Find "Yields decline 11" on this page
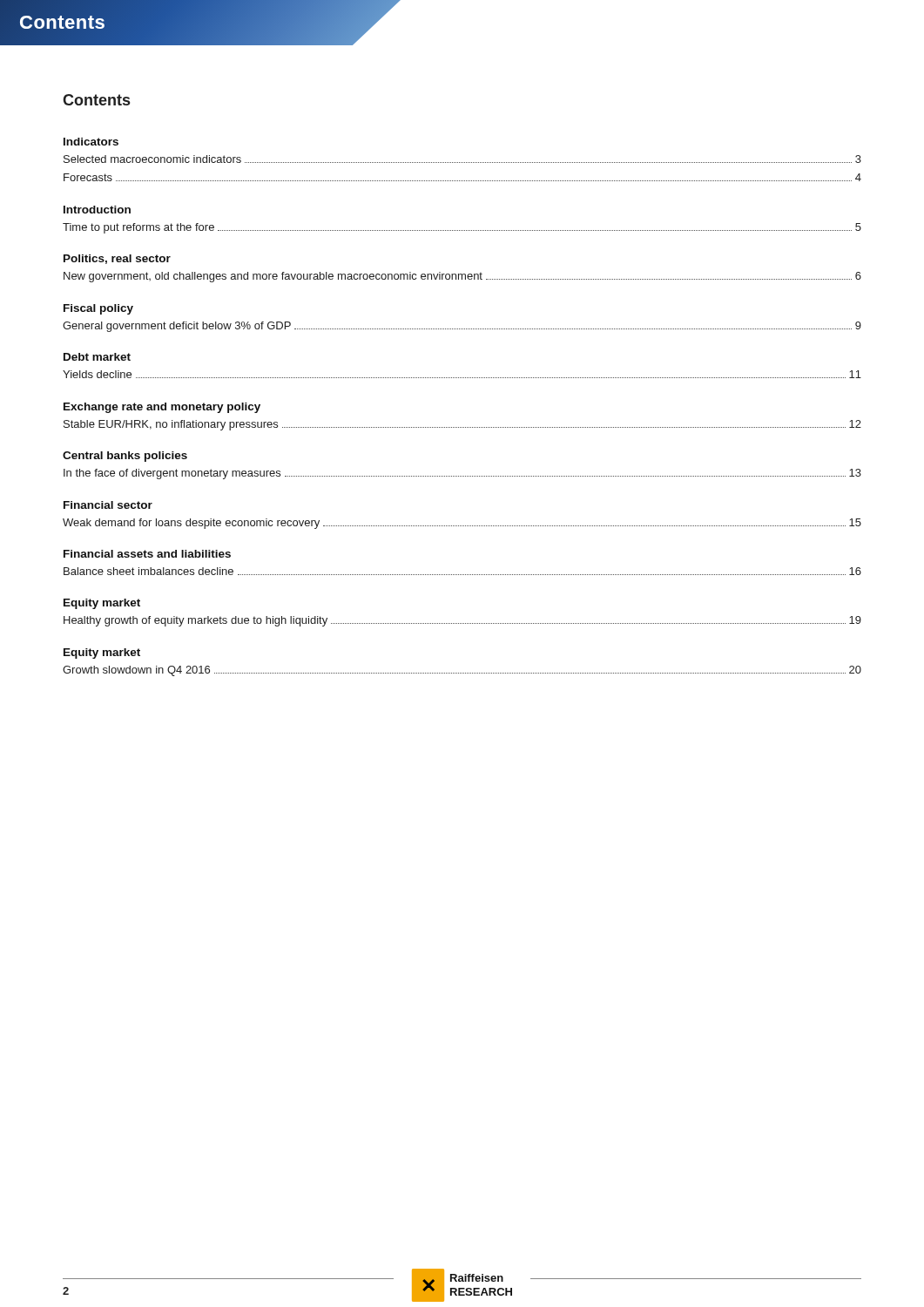Image resolution: width=924 pixels, height=1307 pixels. [462, 375]
